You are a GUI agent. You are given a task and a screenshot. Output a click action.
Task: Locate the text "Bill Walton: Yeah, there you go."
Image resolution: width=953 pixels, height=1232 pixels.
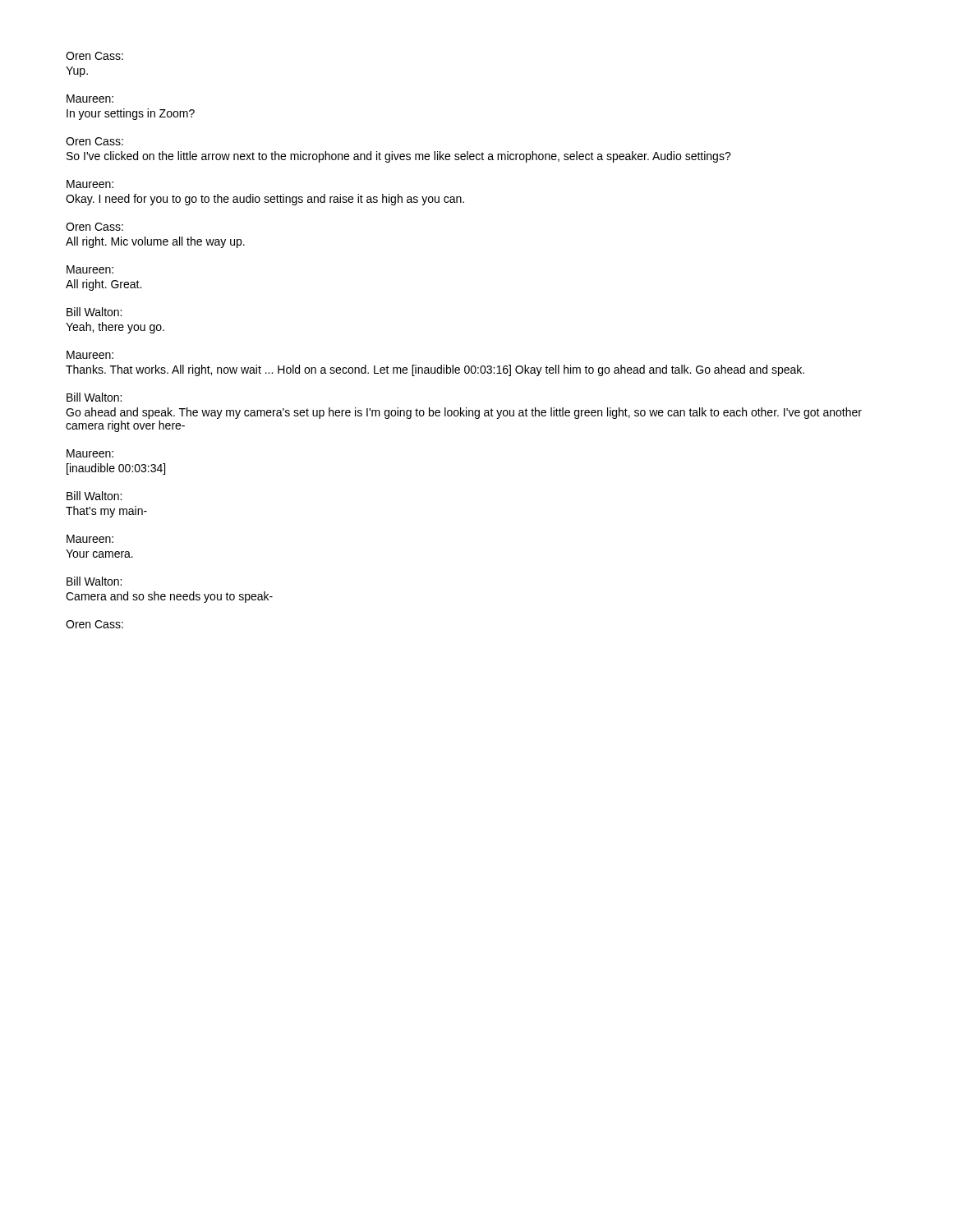tap(94, 312)
